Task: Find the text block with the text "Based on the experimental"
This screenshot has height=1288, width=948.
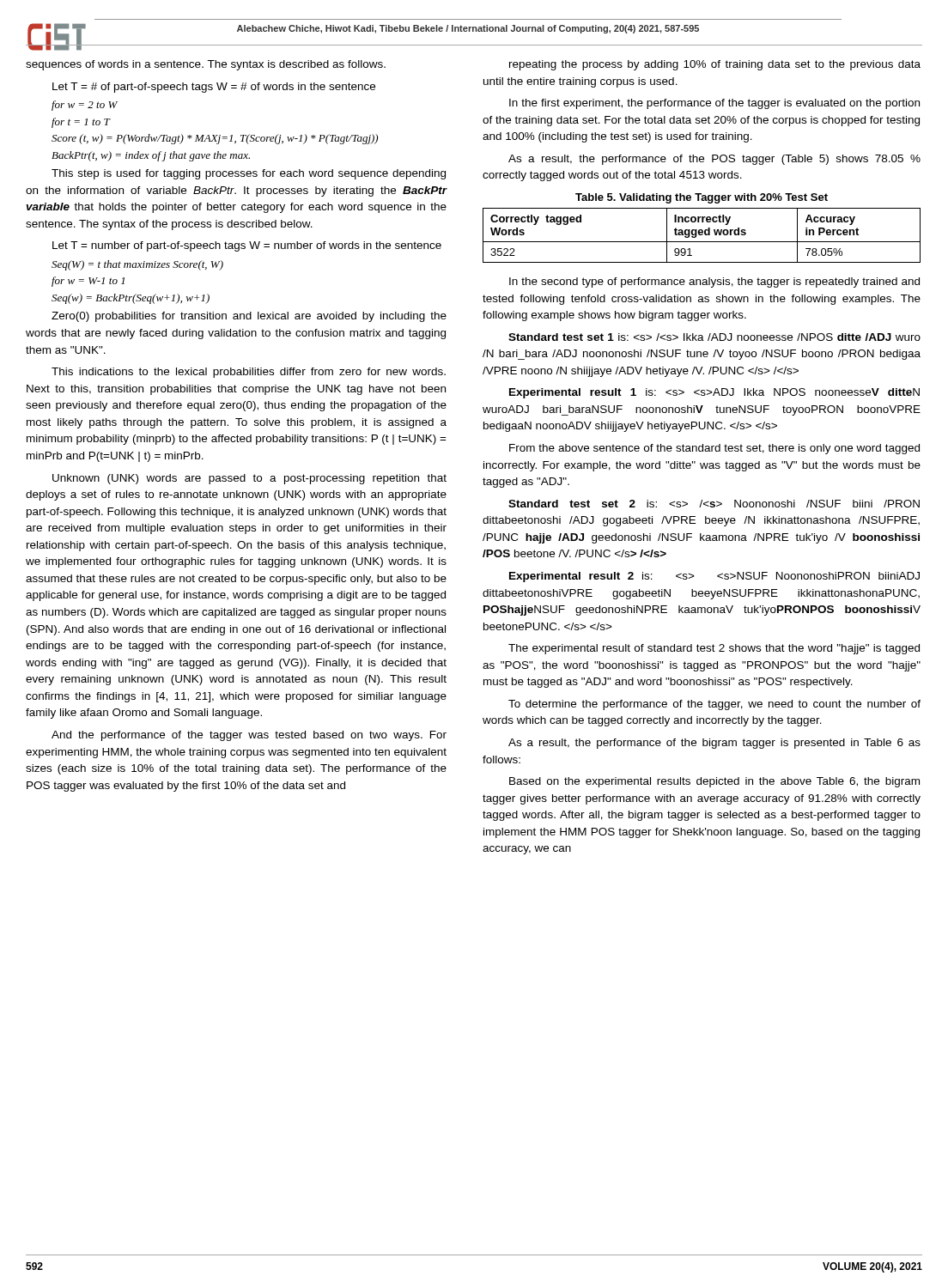Action: coord(702,815)
